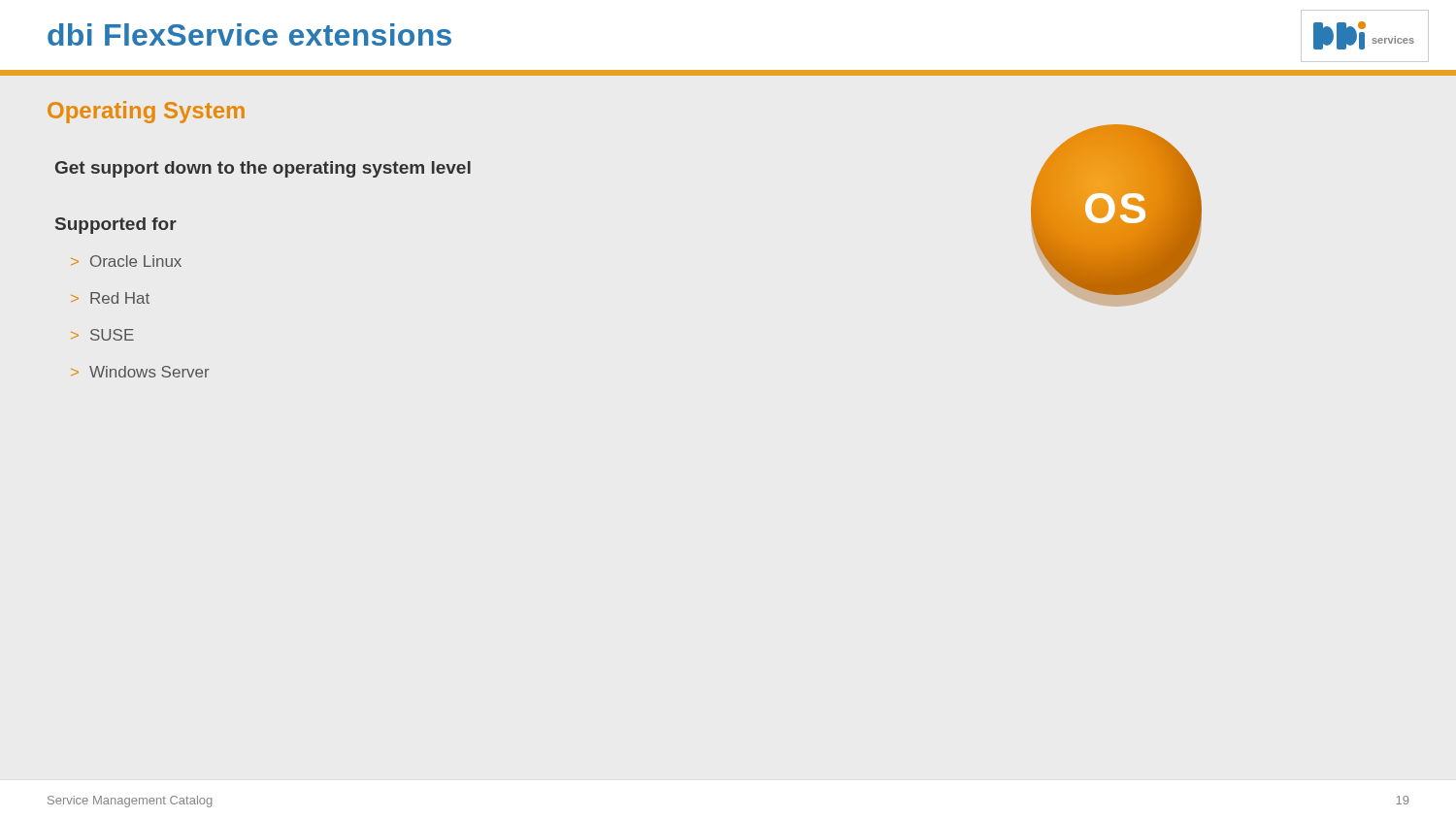
Task: Select the block starting "Operating System"
Action: 146,110
